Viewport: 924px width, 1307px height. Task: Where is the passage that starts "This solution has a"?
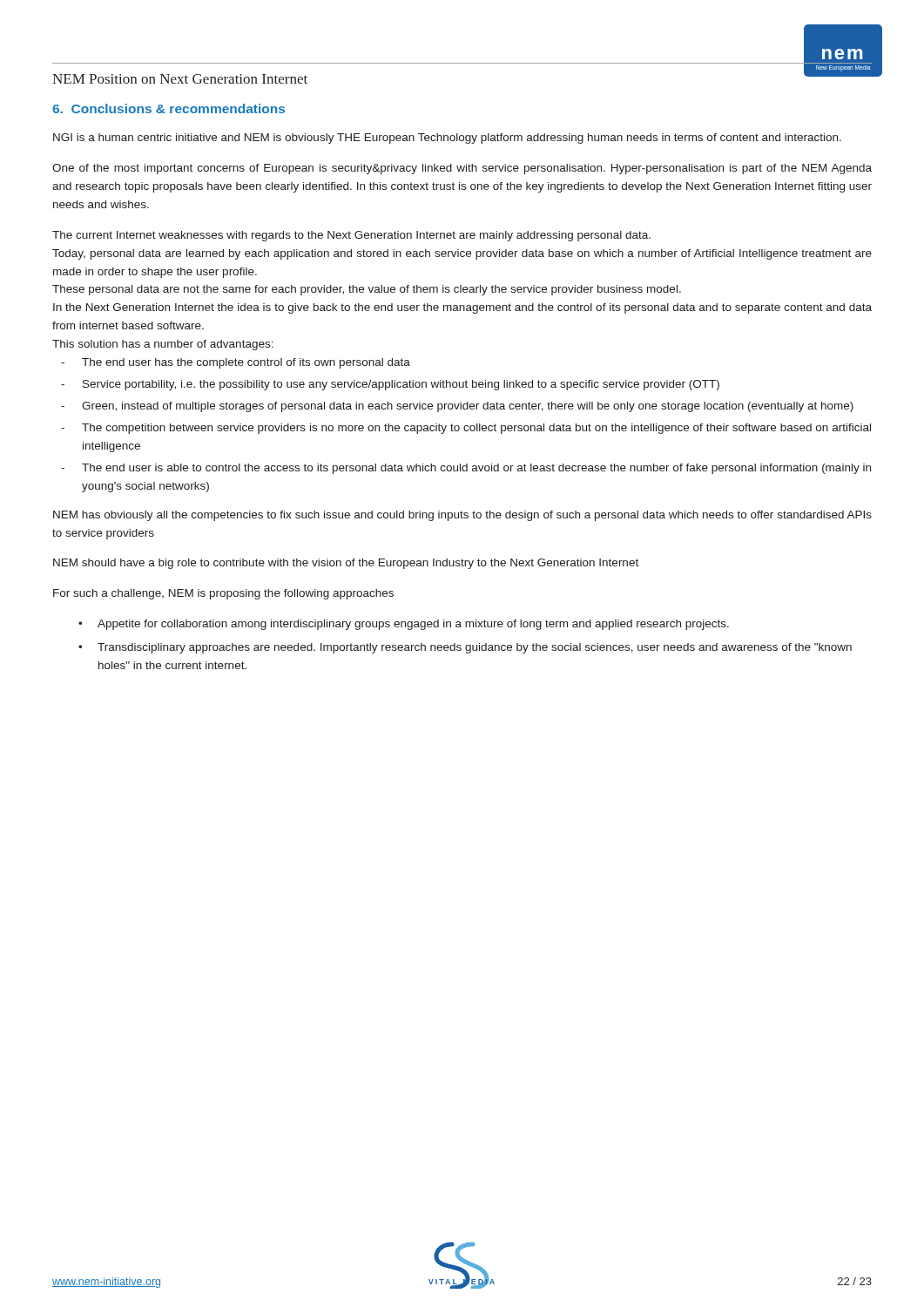(x=163, y=344)
